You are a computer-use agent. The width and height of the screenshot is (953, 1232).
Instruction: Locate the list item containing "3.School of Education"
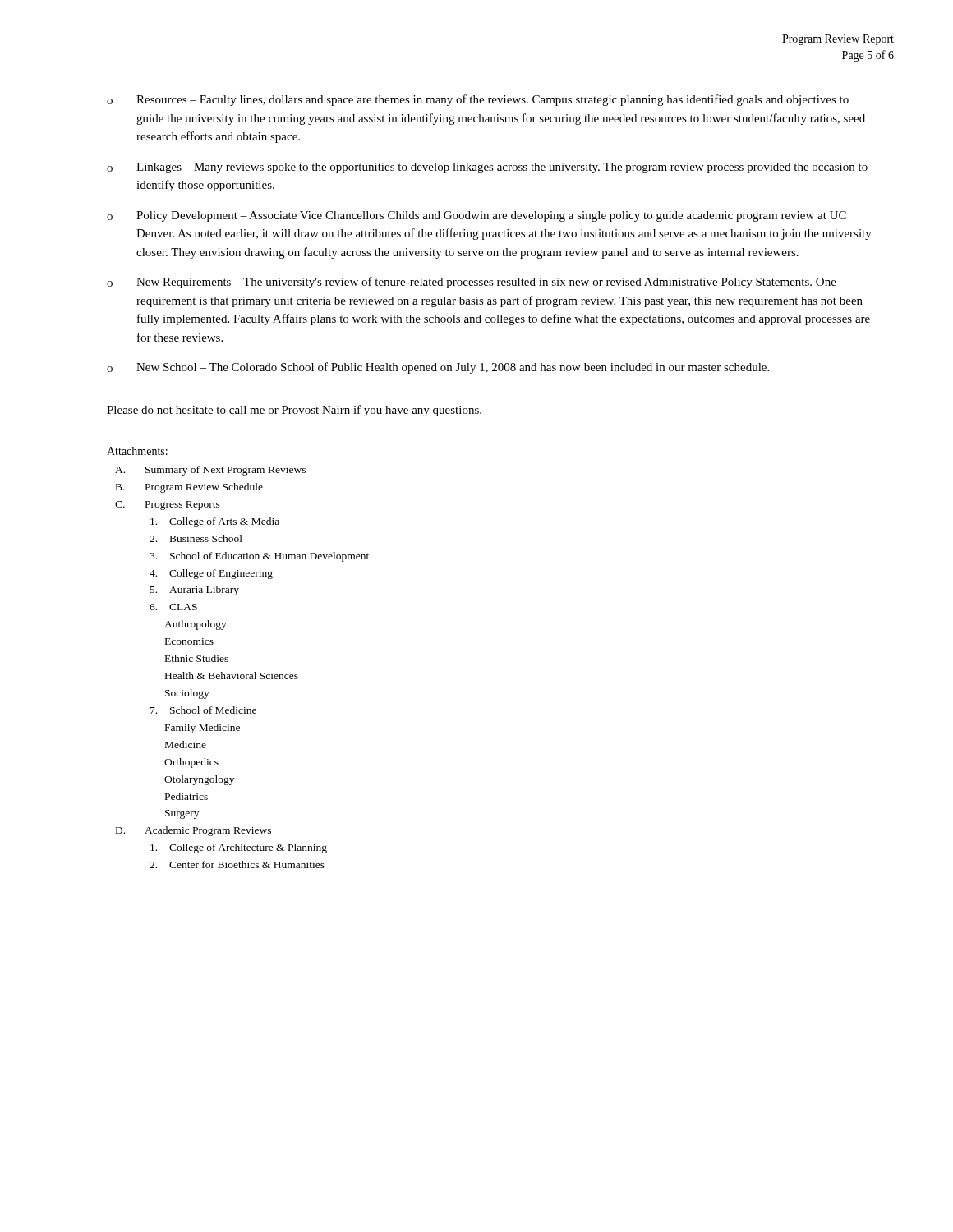point(259,556)
